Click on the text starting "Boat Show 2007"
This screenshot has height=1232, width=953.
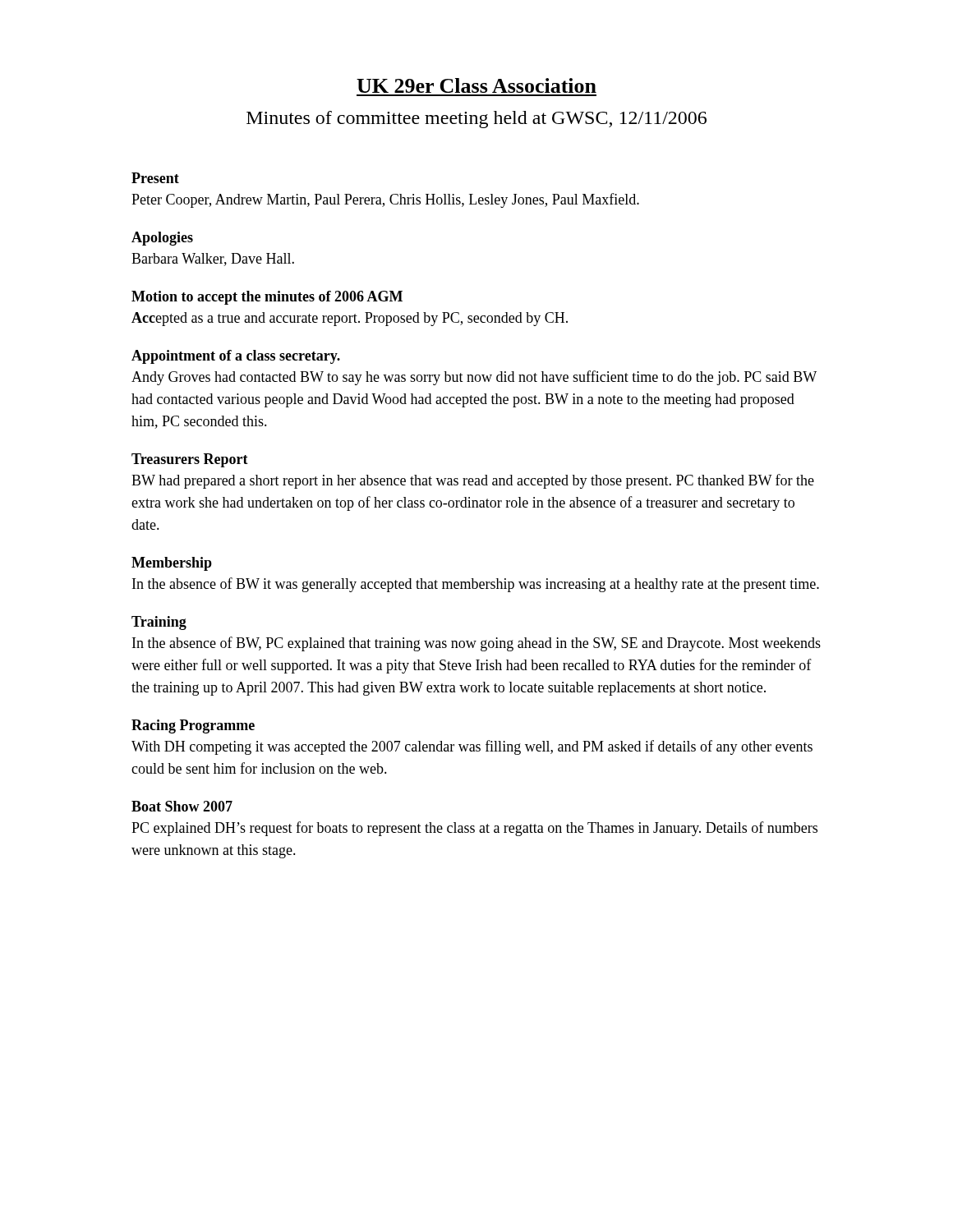[x=182, y=807]
